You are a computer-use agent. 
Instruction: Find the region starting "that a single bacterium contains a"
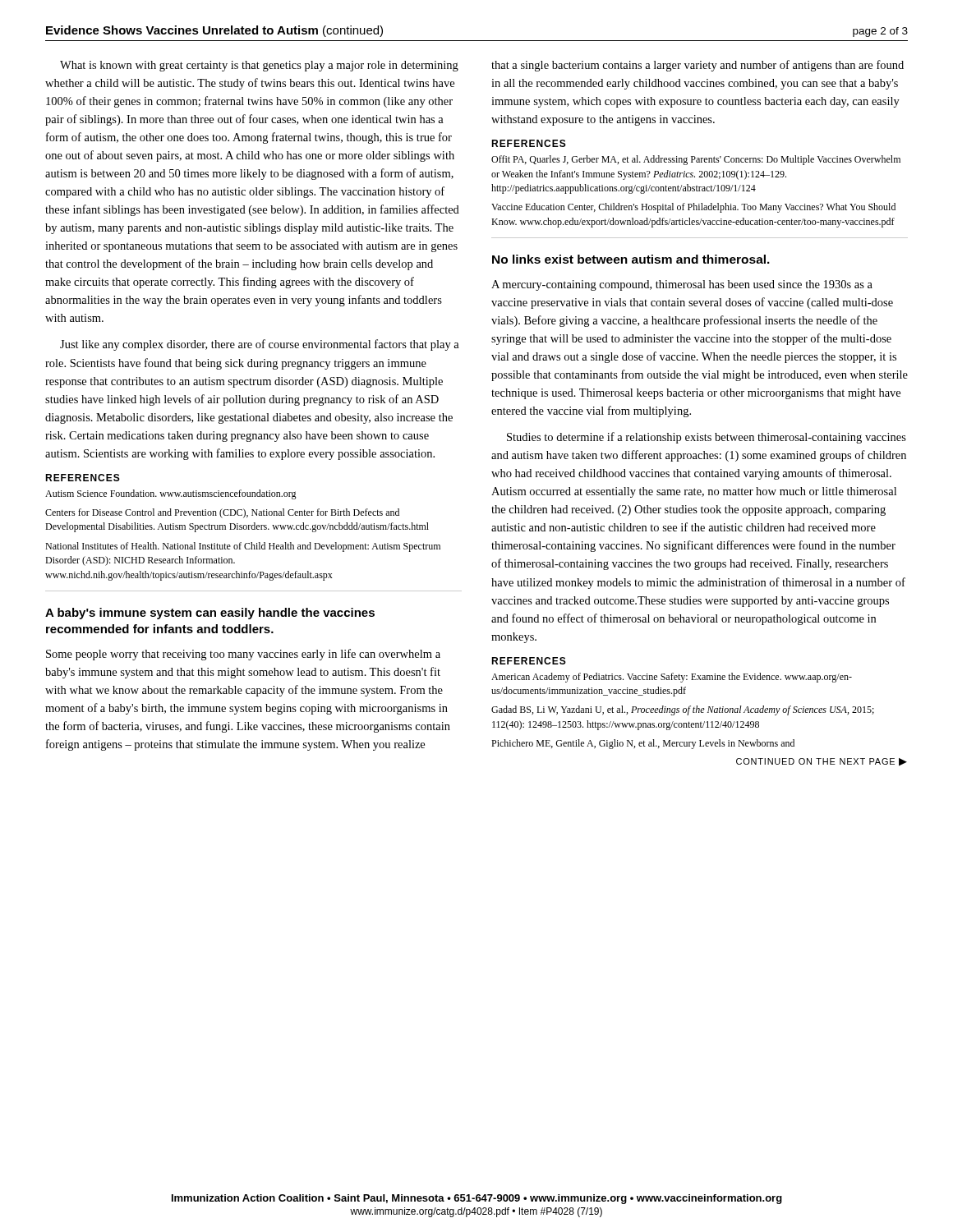pos(700,92)
